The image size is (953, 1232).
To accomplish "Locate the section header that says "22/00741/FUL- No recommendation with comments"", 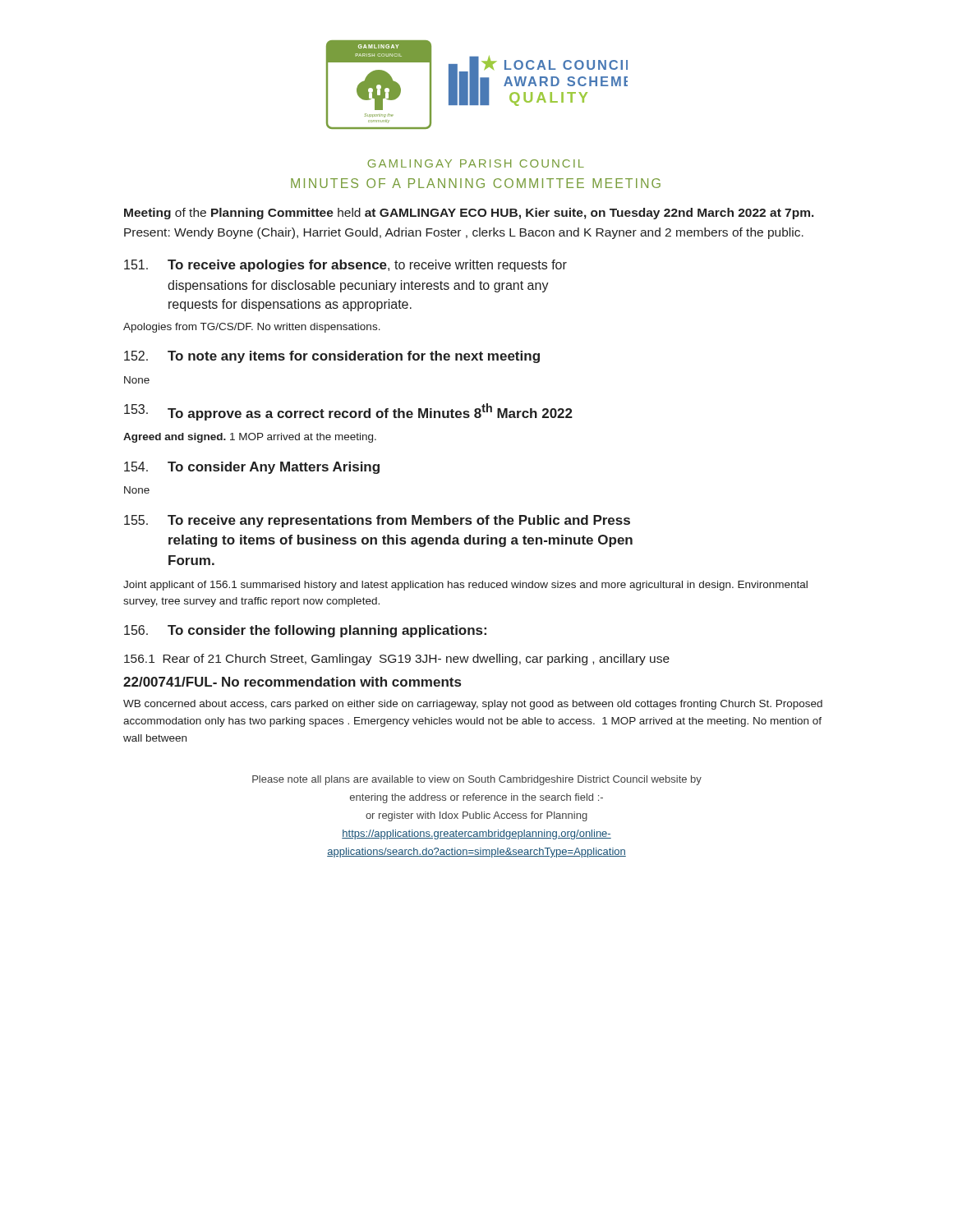I will coord(292,682).
